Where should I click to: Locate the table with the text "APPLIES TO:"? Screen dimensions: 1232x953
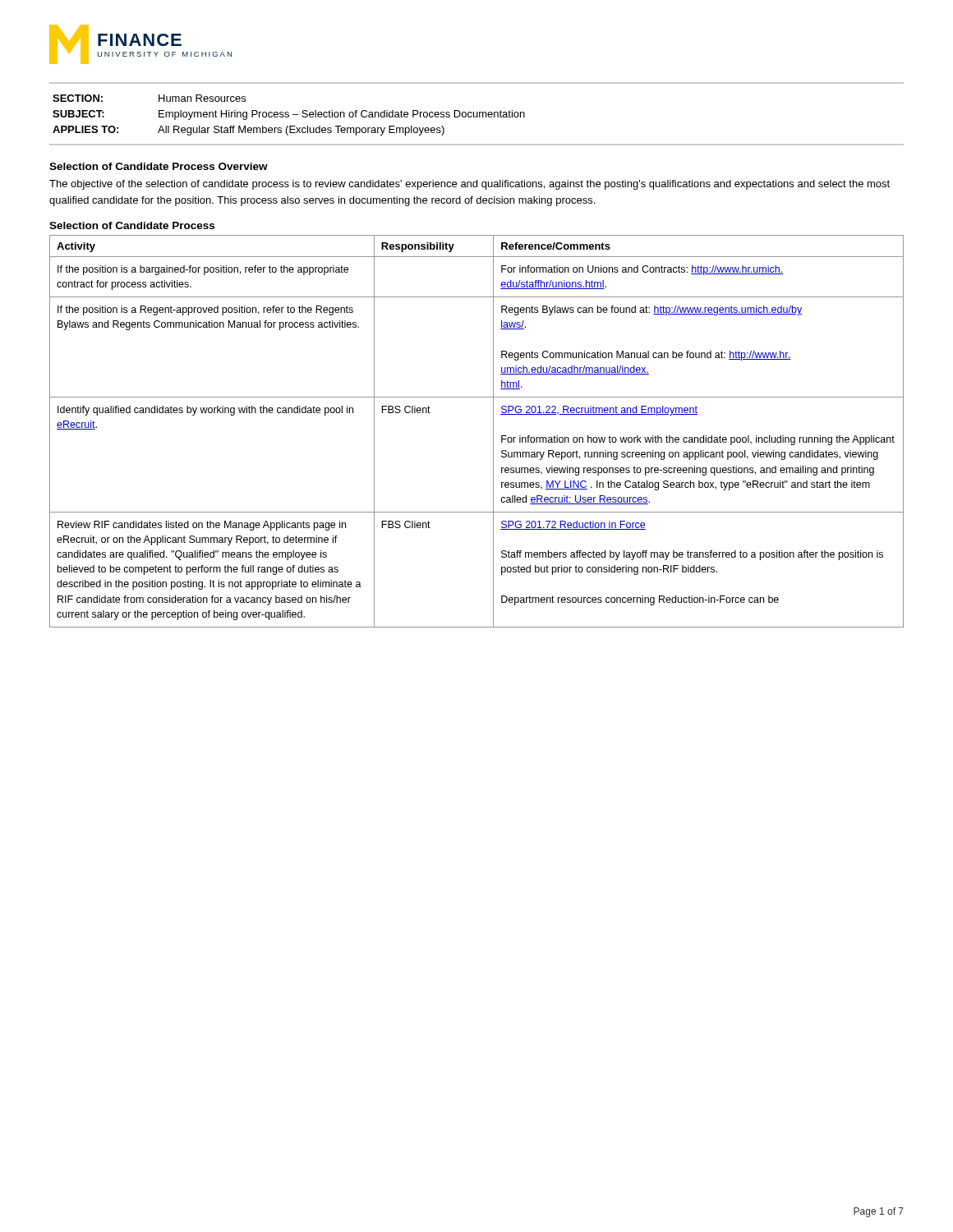click(476, 114)
